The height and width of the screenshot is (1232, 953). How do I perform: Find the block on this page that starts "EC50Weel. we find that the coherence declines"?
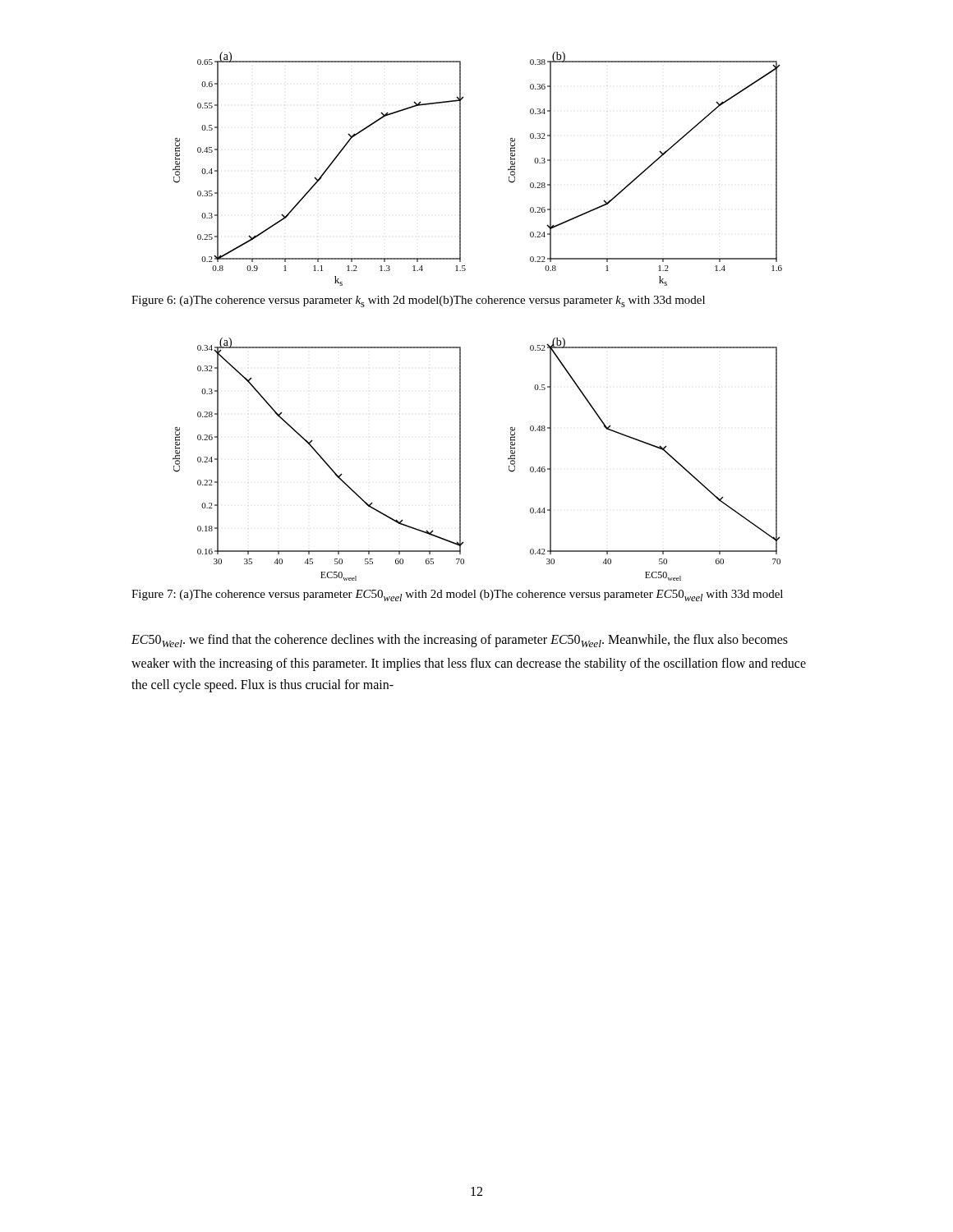(x=469, y=662)
